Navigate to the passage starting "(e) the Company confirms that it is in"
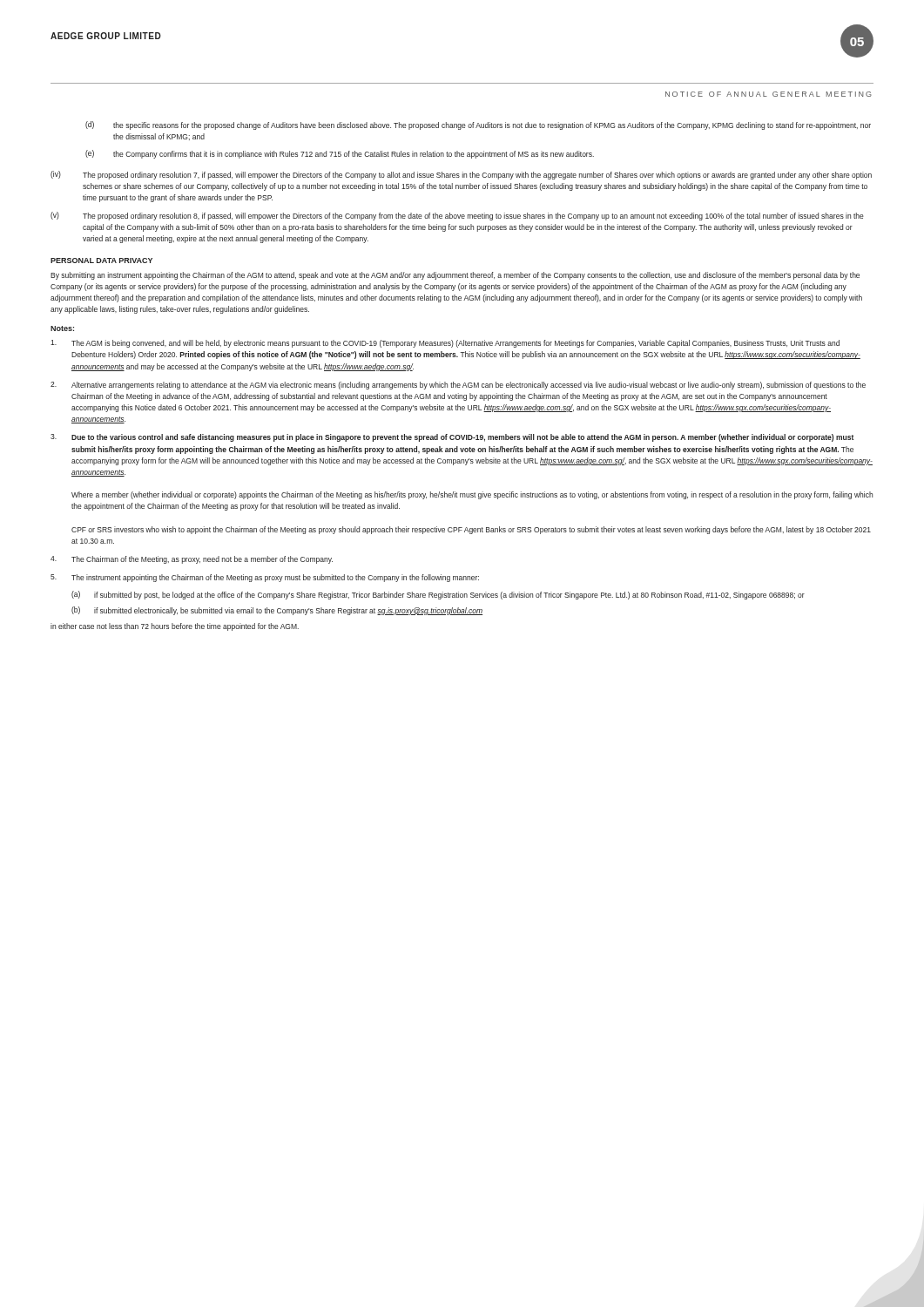 [x=479, y=155]
